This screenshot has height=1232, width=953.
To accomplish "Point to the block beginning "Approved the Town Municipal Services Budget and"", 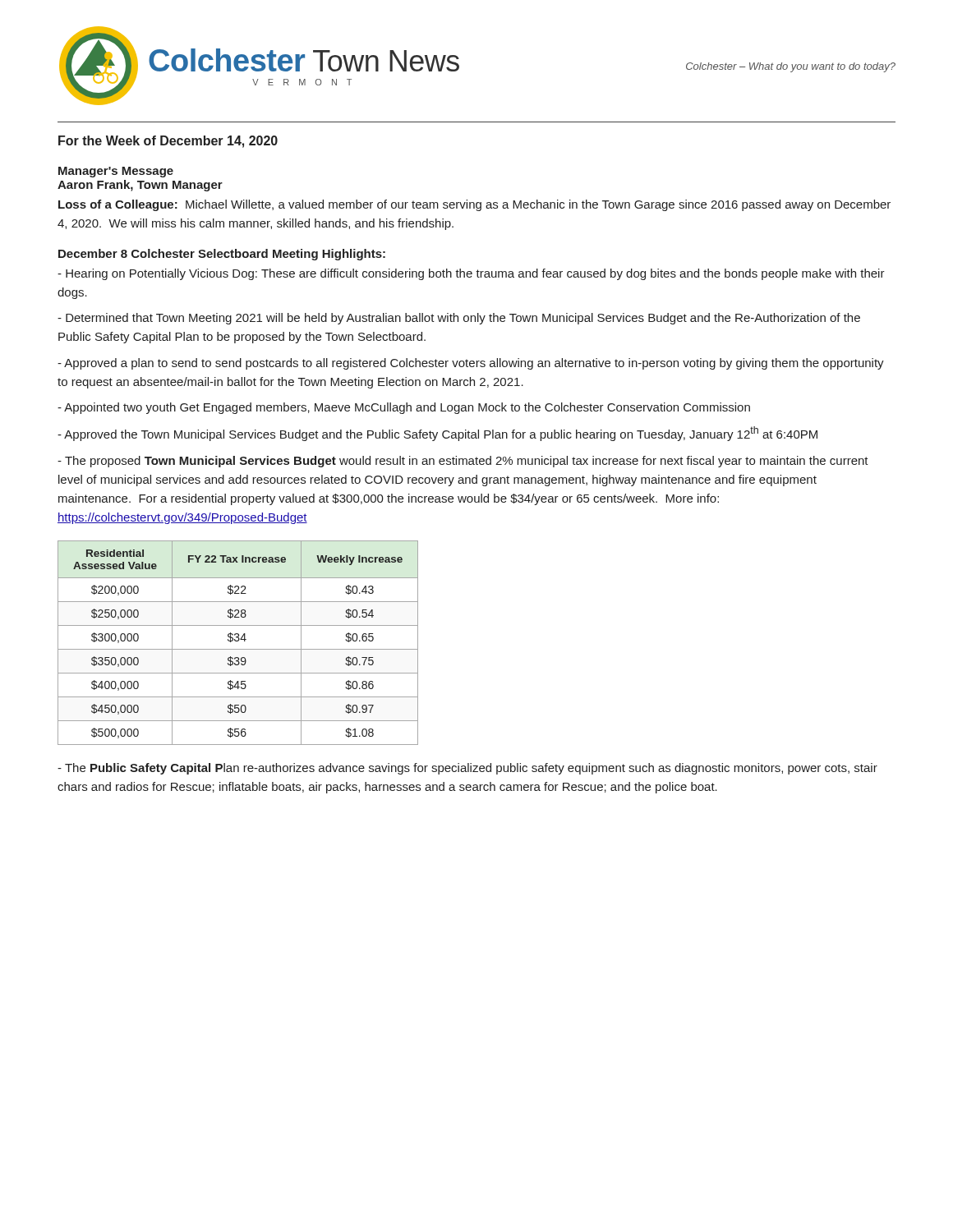I will pyautogui.click(x=438, y=433).
